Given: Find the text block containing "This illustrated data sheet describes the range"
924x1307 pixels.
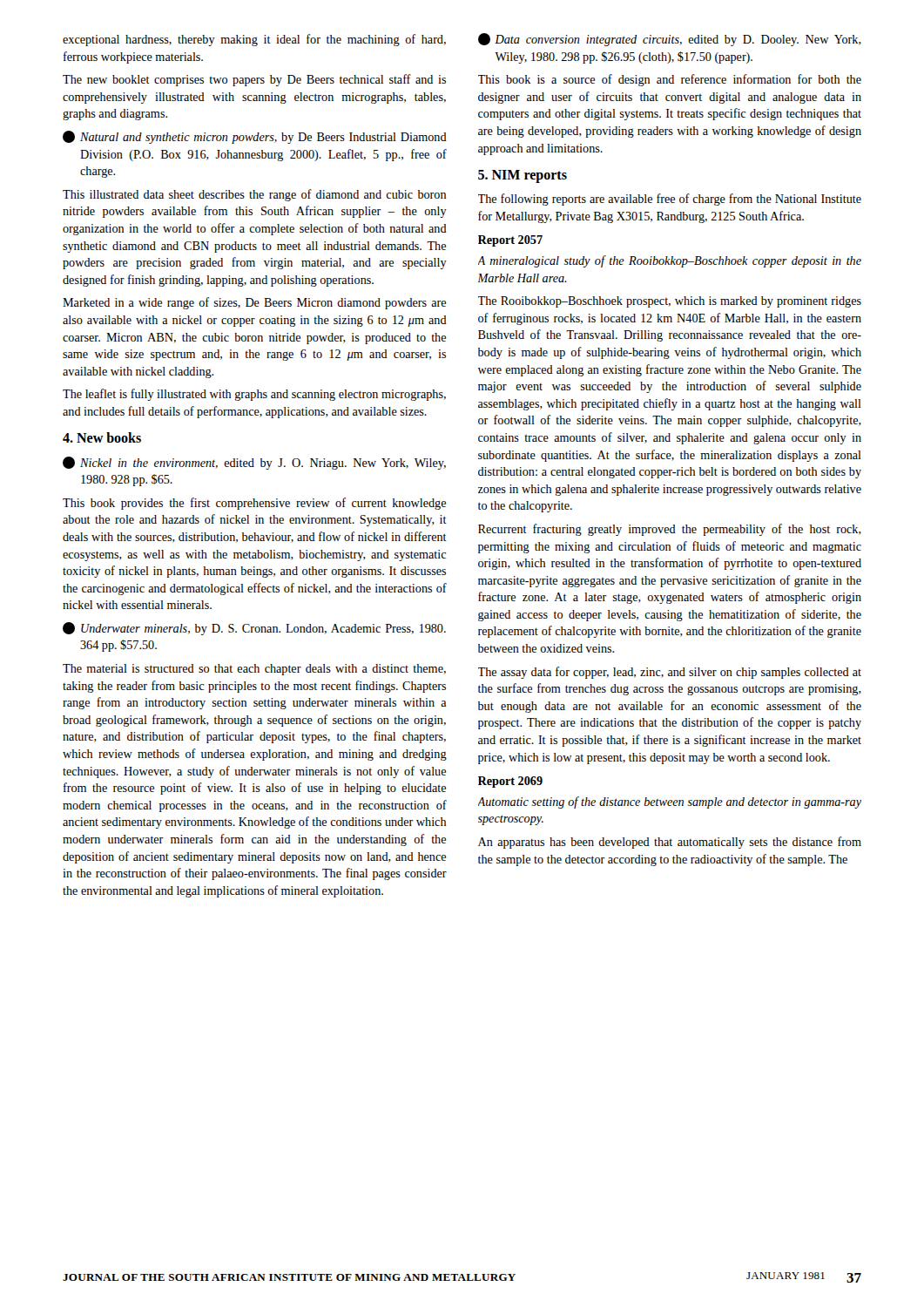Looking at the screenshot, I should point(255,303).
